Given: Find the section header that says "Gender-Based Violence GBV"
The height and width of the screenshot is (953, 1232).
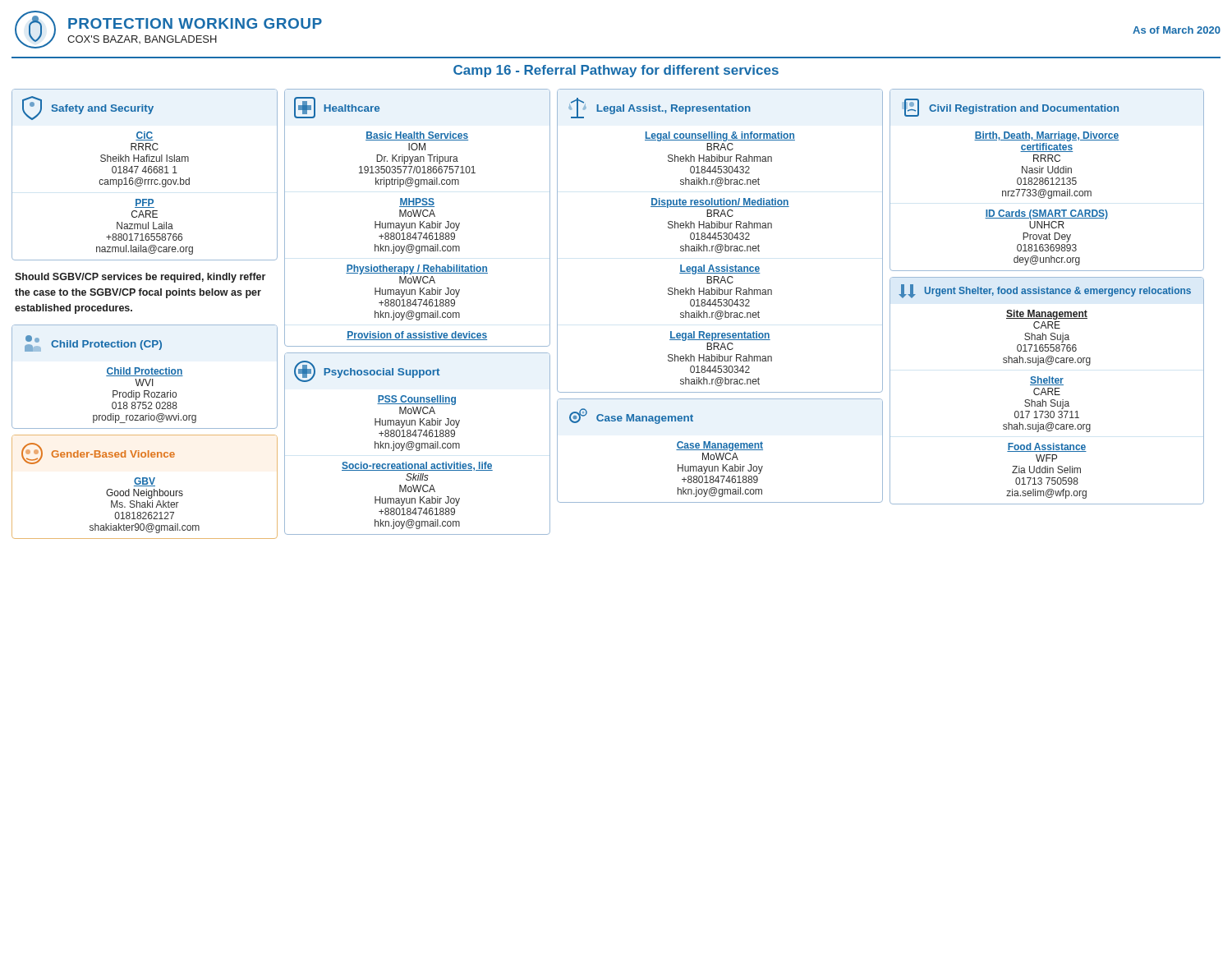Looking at the screenshot, I should point(145,485).
